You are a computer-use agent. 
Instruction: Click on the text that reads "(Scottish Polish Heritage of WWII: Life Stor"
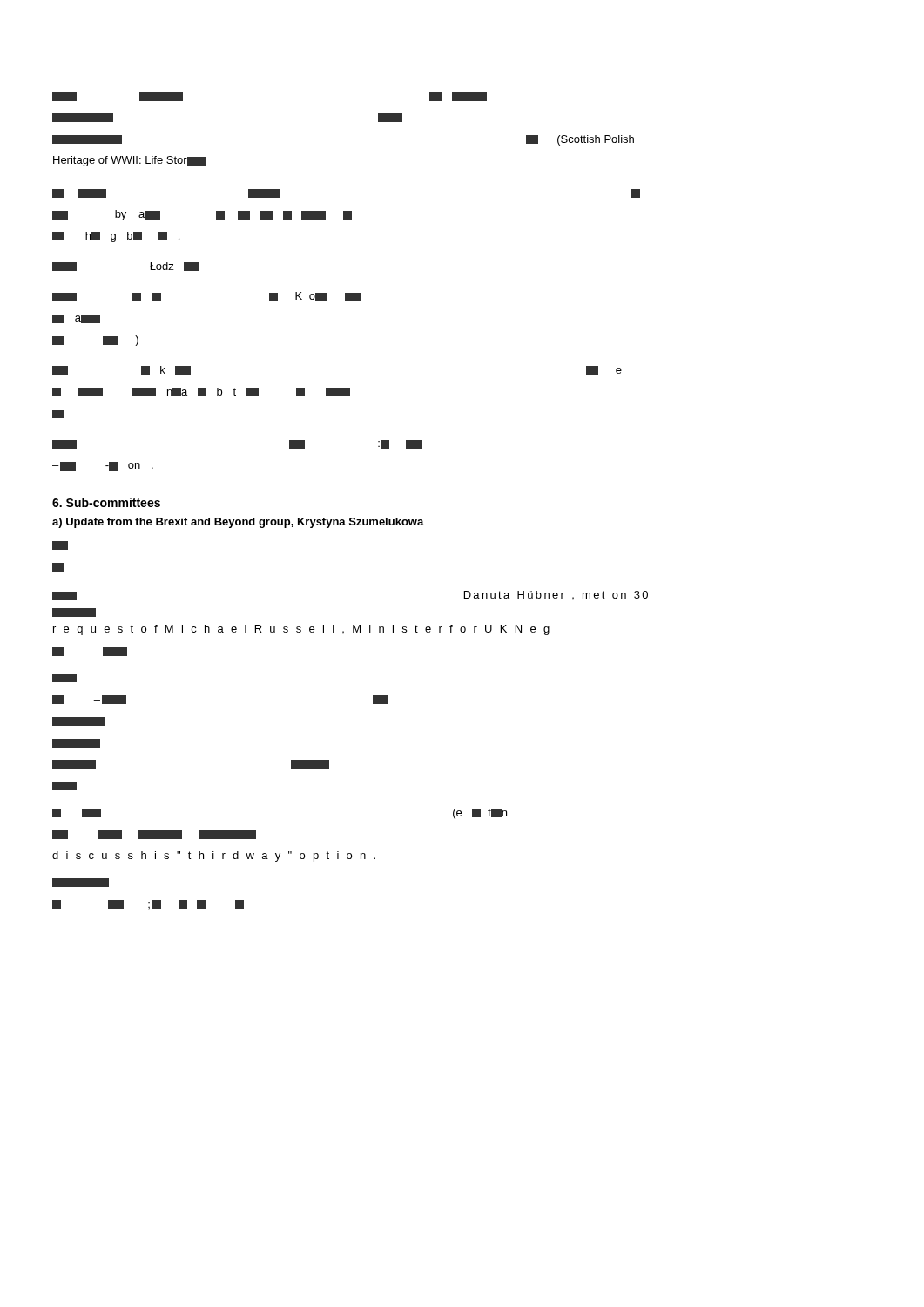(x=64, y=96)
